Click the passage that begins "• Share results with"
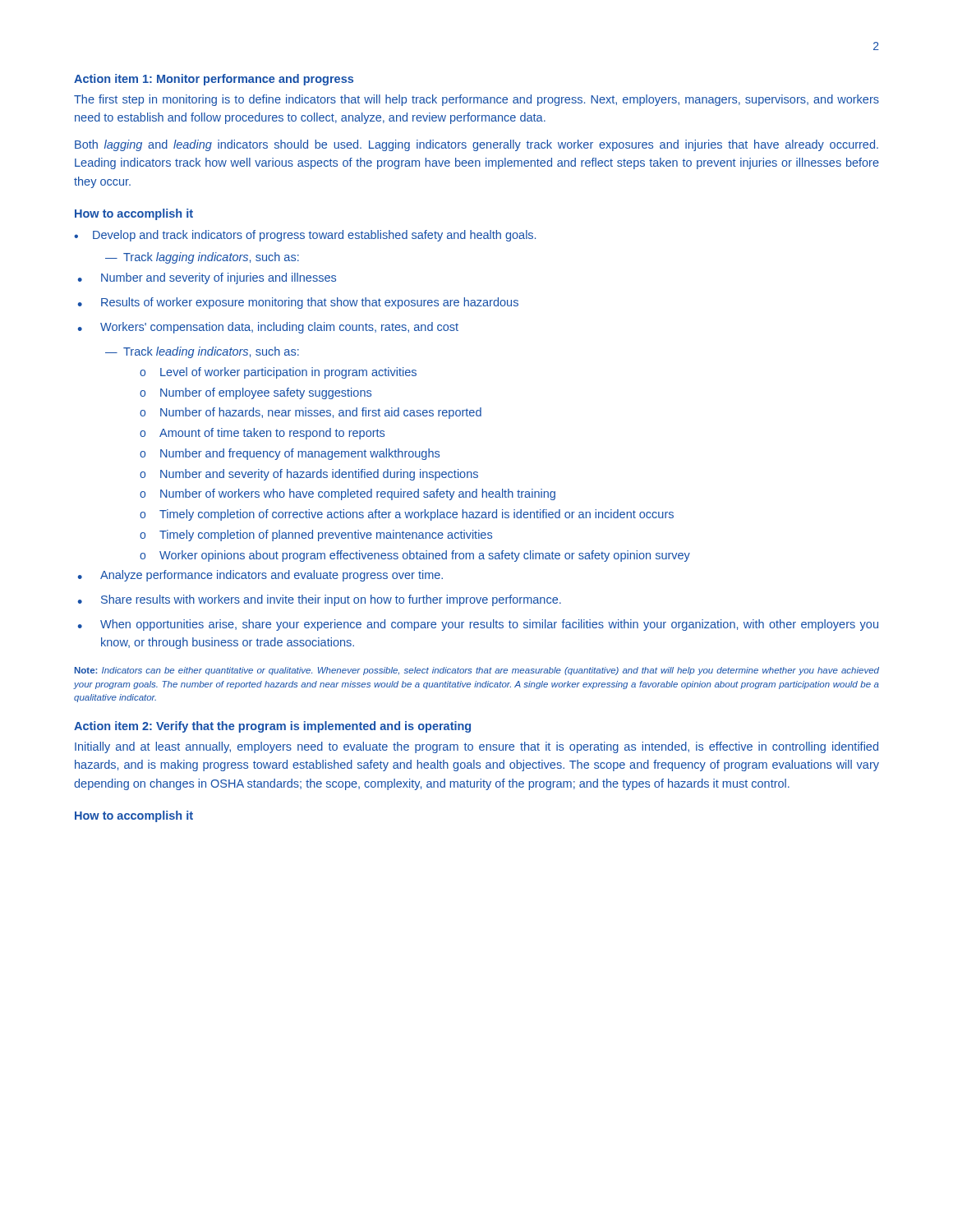 point(476,603)
